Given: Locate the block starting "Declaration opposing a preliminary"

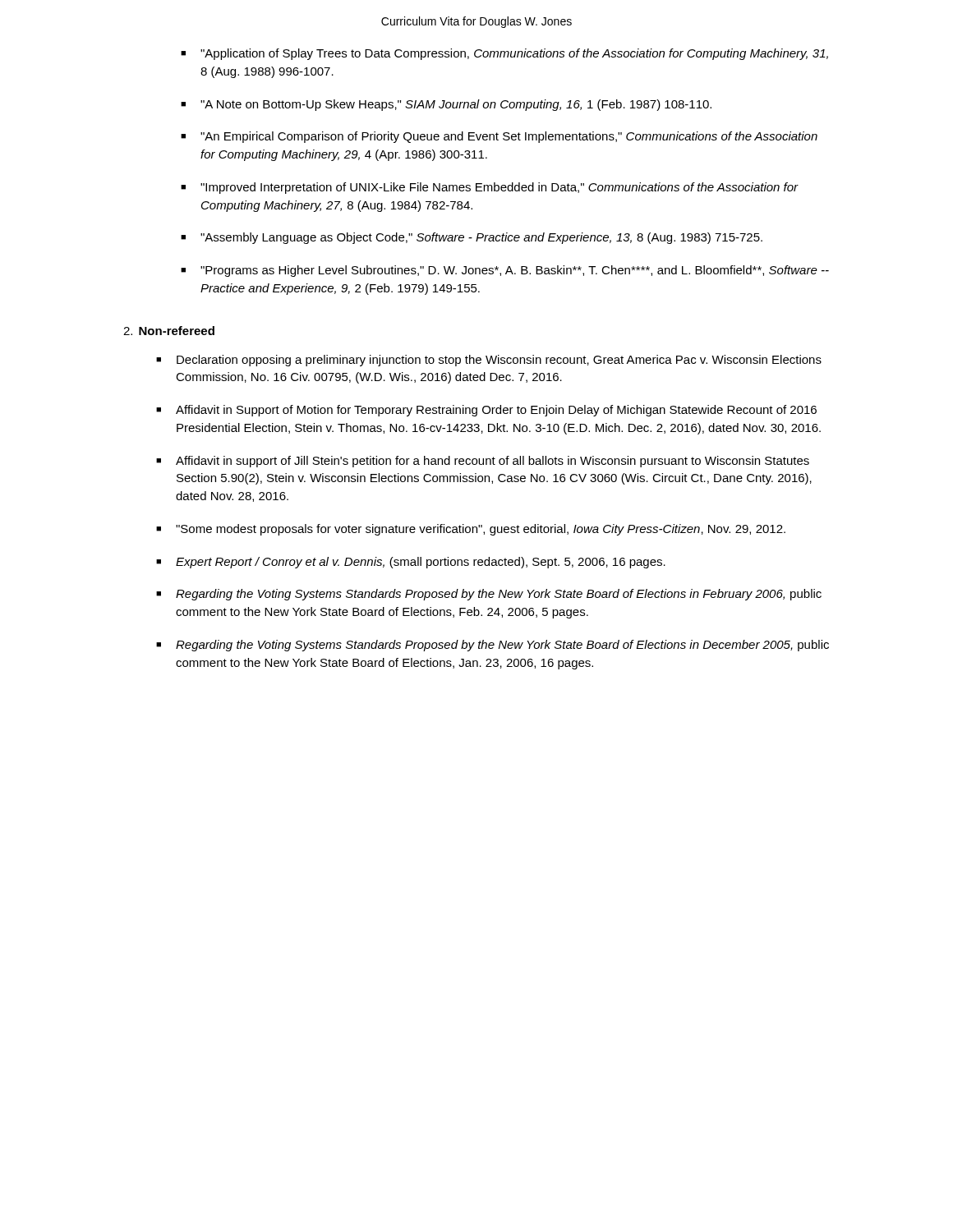Looking at the screenshot, I should [493, 368].
